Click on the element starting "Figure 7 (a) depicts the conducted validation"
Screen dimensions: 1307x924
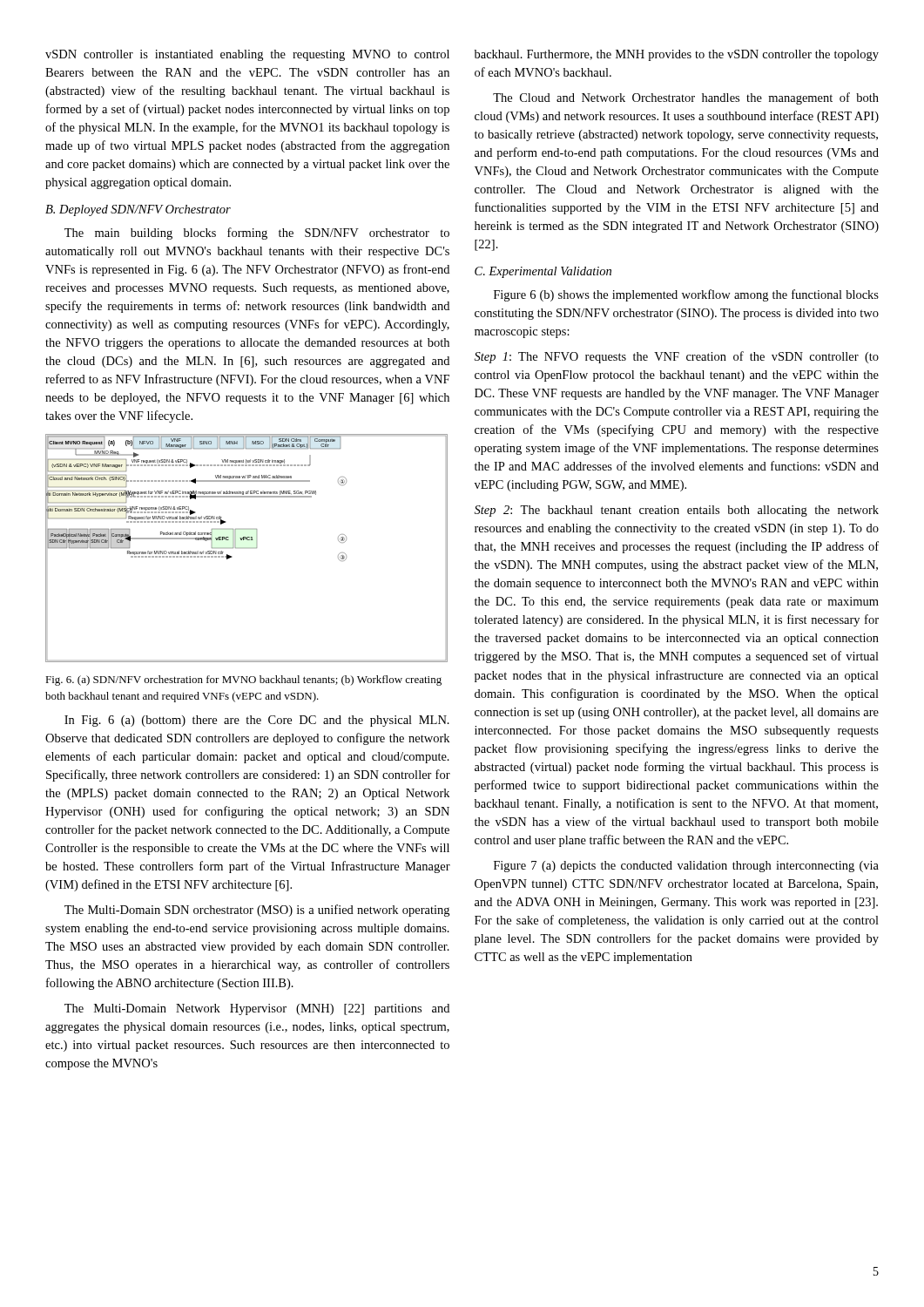coord(676,911)
